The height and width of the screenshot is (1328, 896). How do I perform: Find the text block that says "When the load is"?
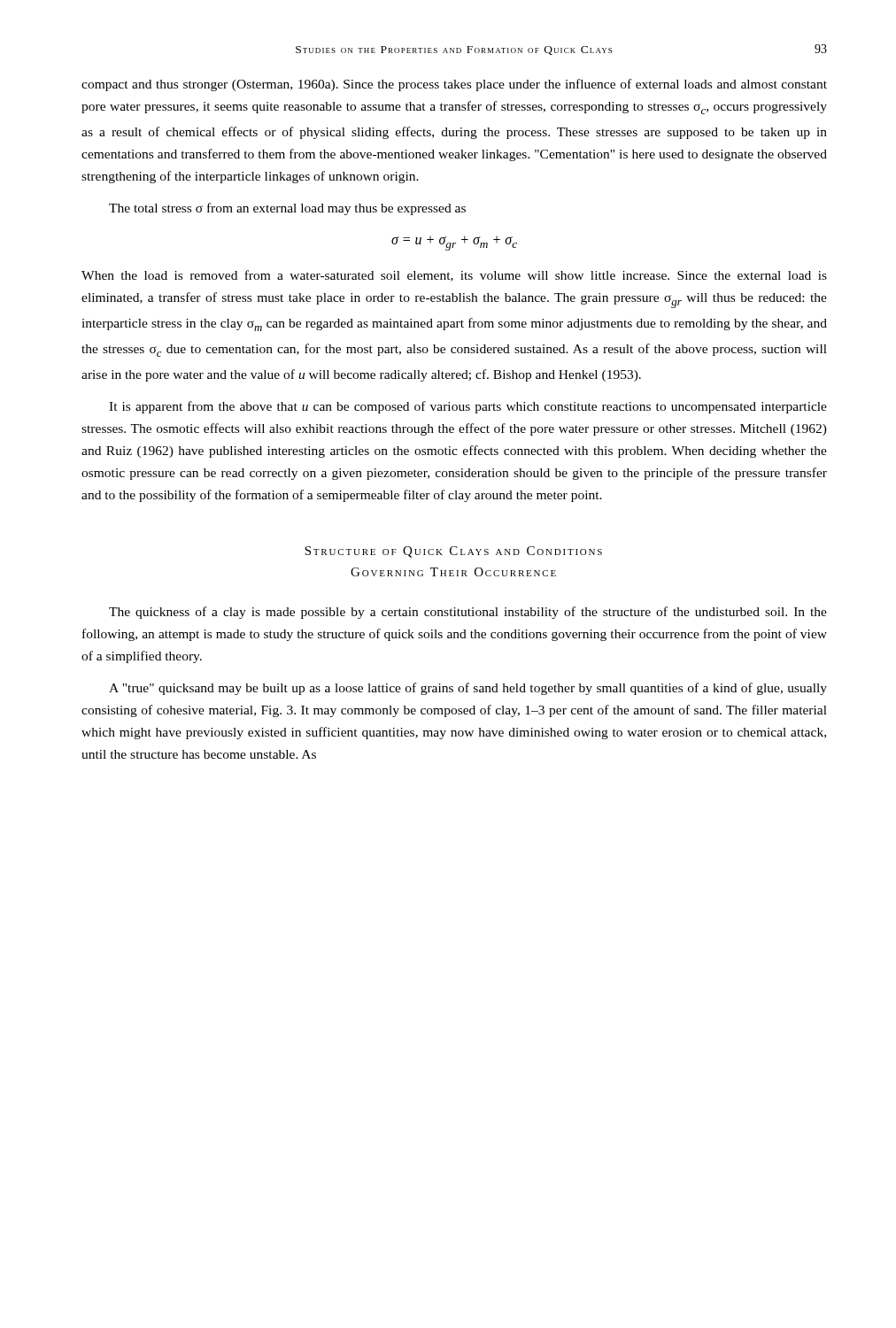coord(454,324)
